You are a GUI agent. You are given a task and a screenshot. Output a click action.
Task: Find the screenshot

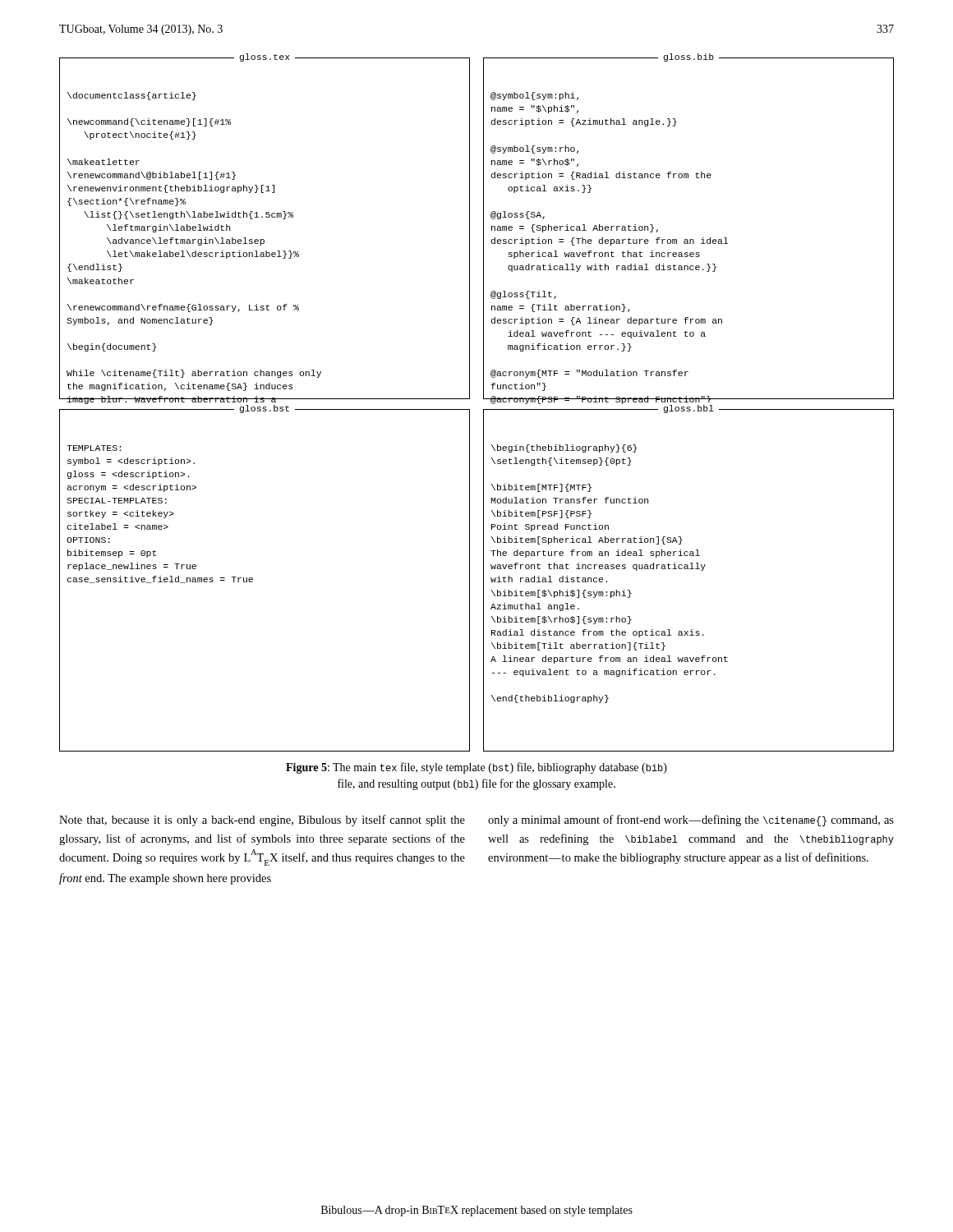[x=476, y=404]
